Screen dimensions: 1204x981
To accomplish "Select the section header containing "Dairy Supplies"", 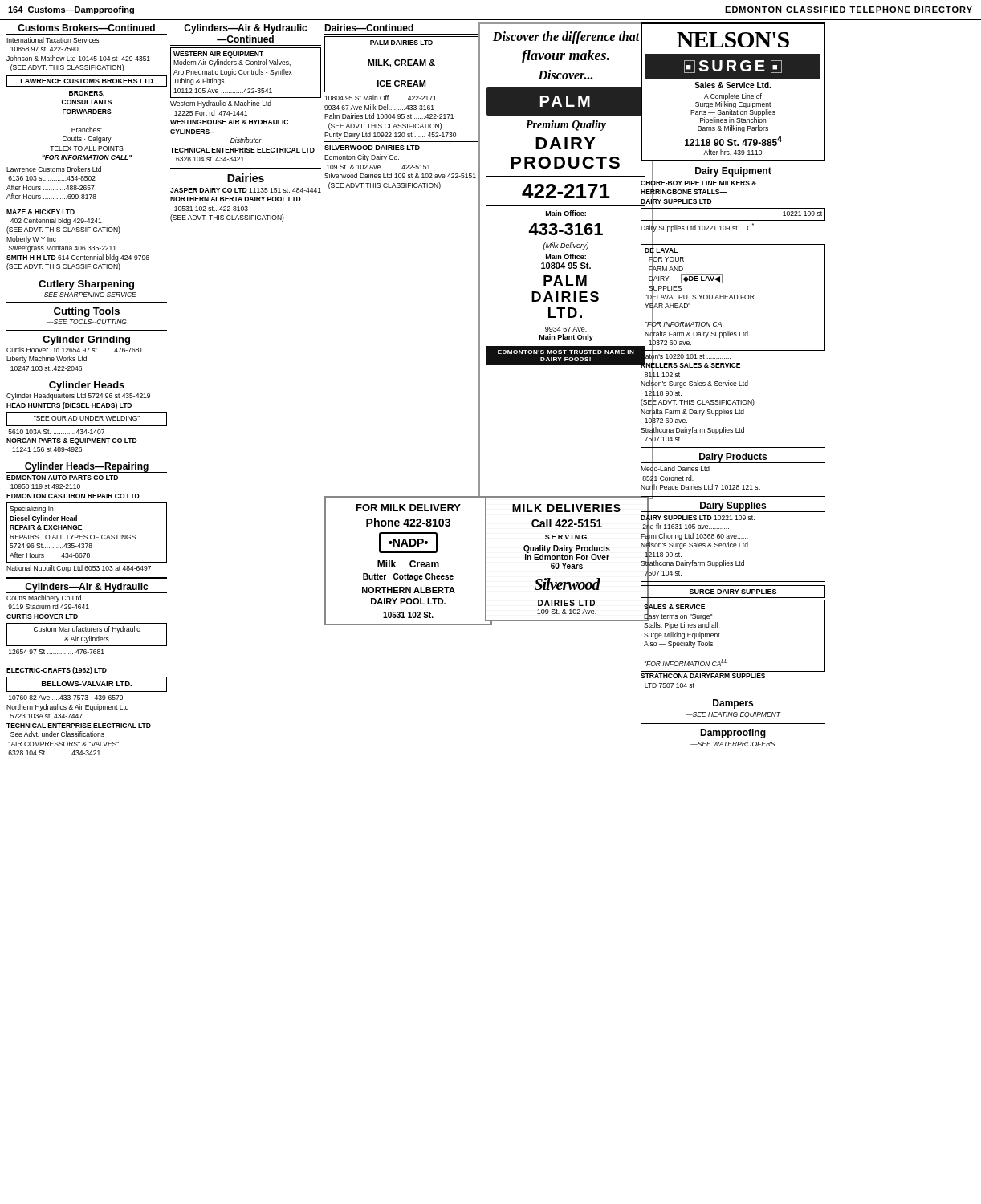I will pyautogui.click(x=733, y=506).
